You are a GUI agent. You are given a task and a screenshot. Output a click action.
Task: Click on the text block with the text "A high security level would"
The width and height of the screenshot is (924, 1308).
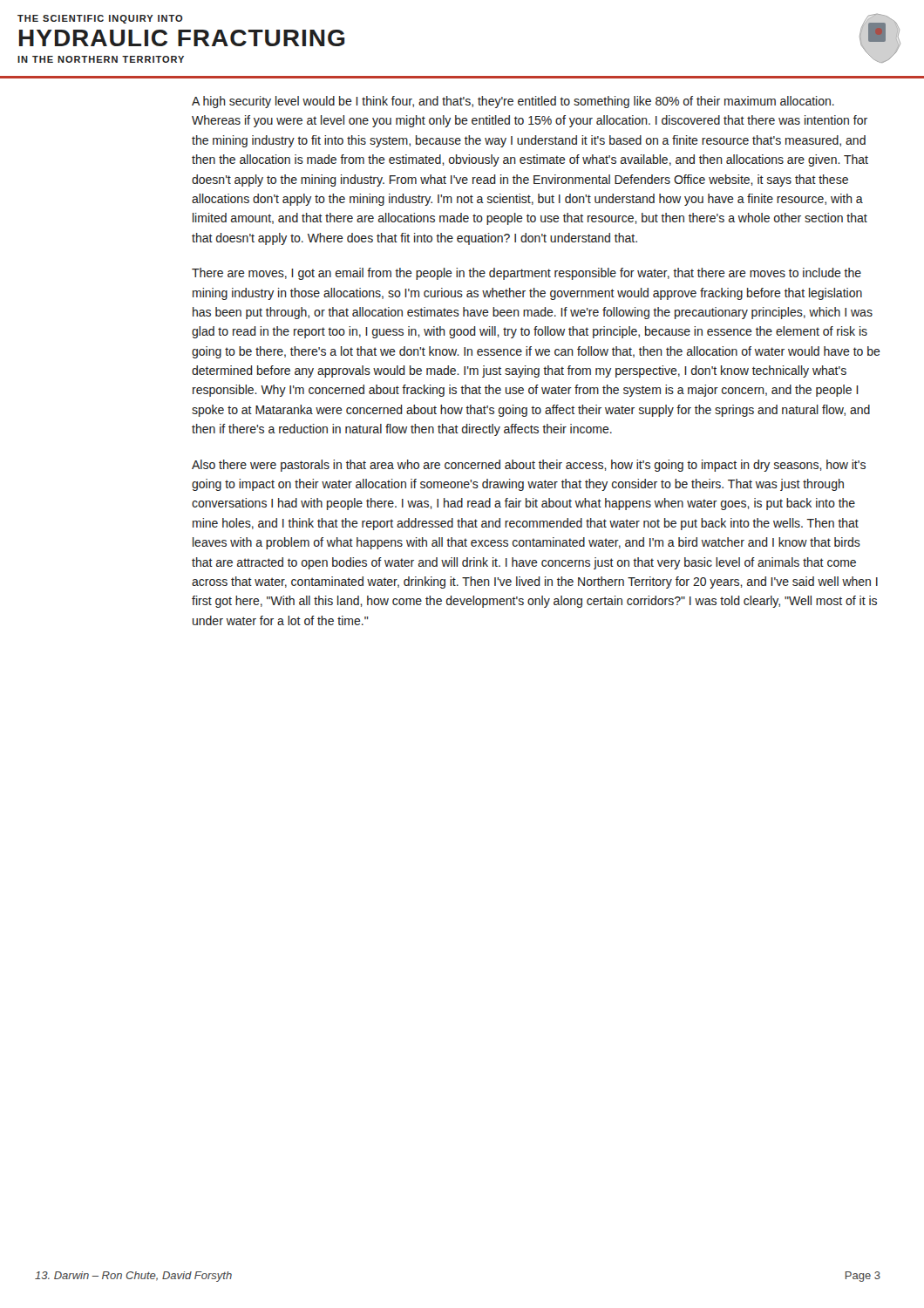530,170
